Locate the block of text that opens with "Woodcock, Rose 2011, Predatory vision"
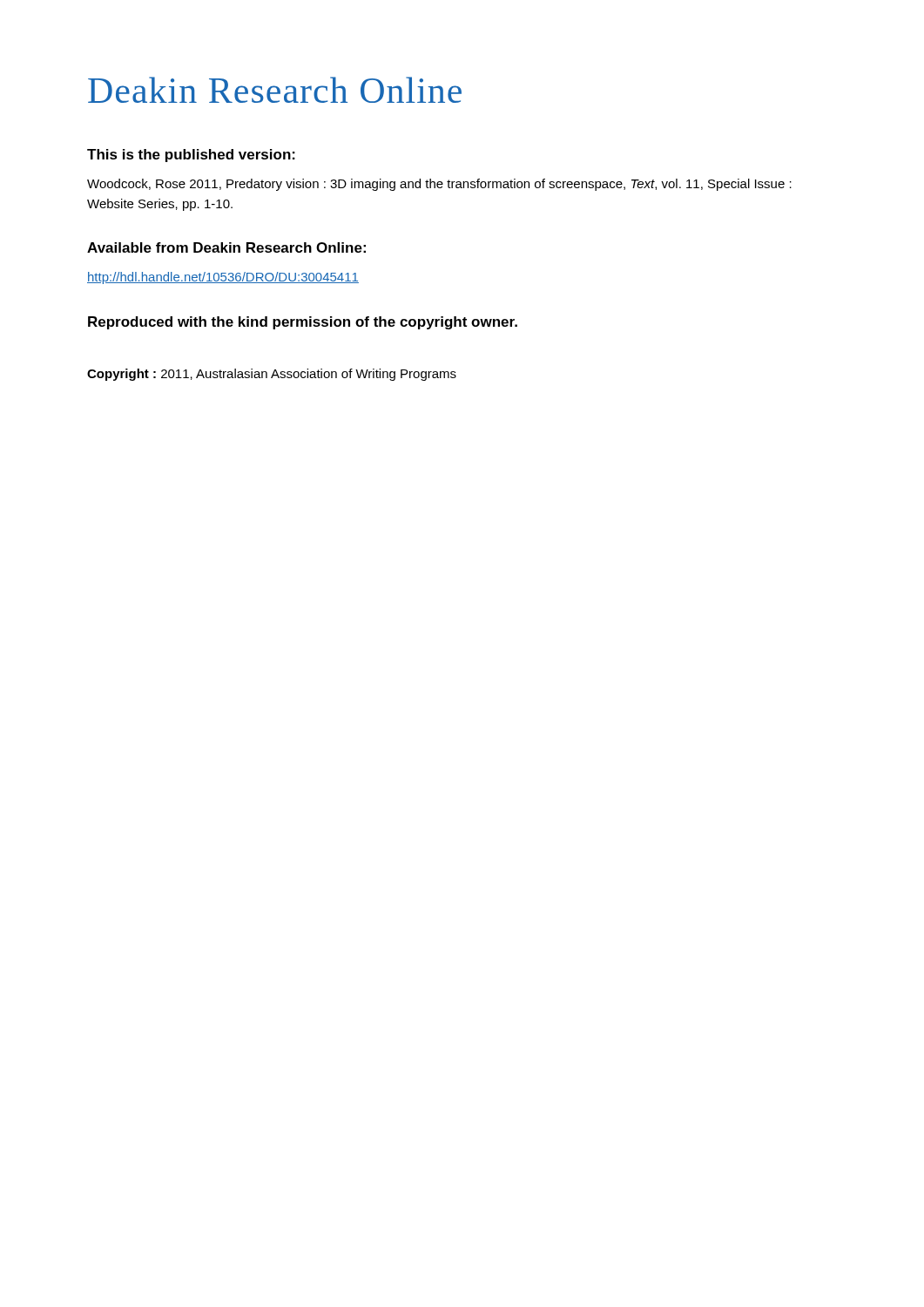 (462, 194)
